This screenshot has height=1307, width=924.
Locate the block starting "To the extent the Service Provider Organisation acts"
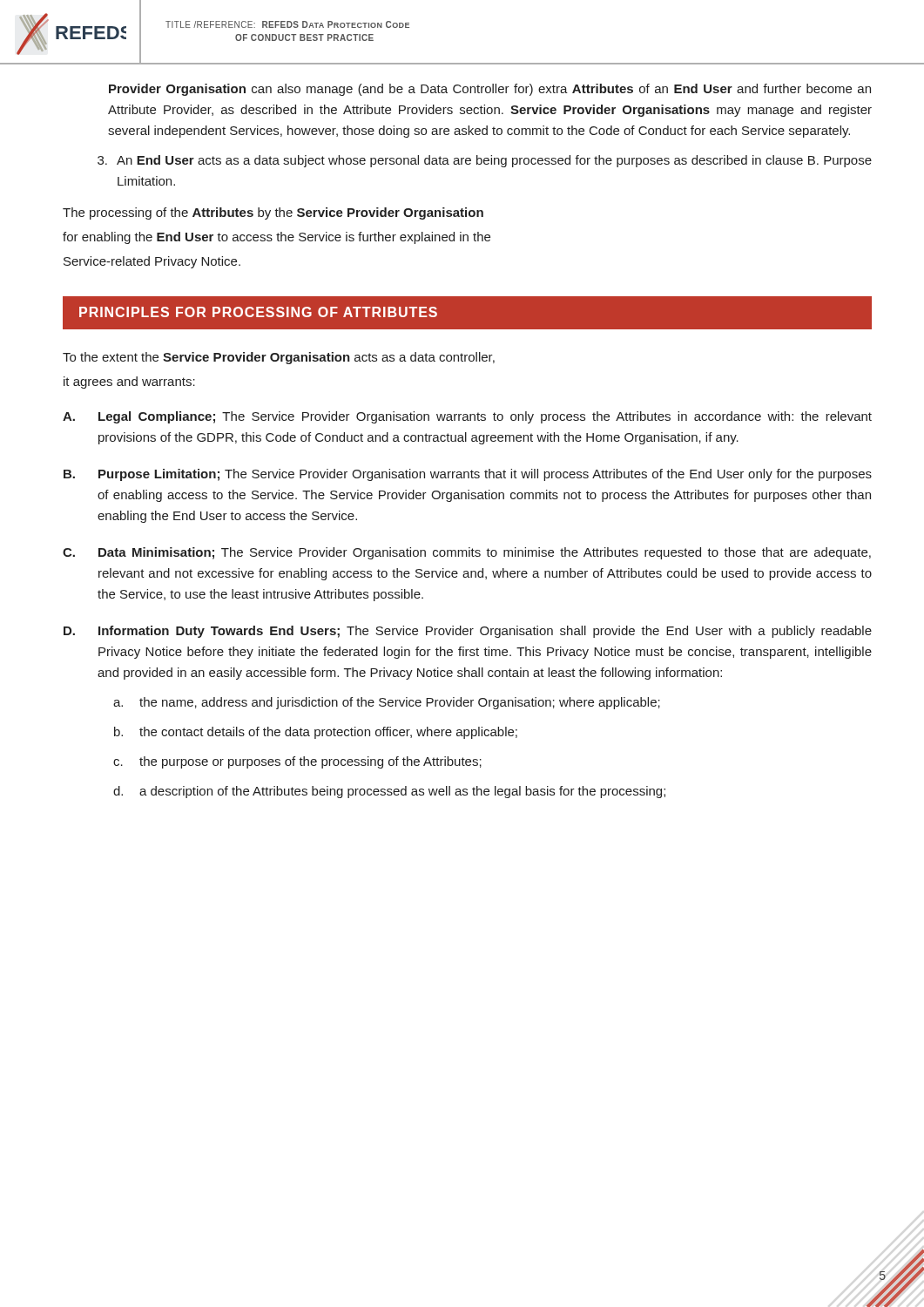pyautogui.click(x=279, y=357)
